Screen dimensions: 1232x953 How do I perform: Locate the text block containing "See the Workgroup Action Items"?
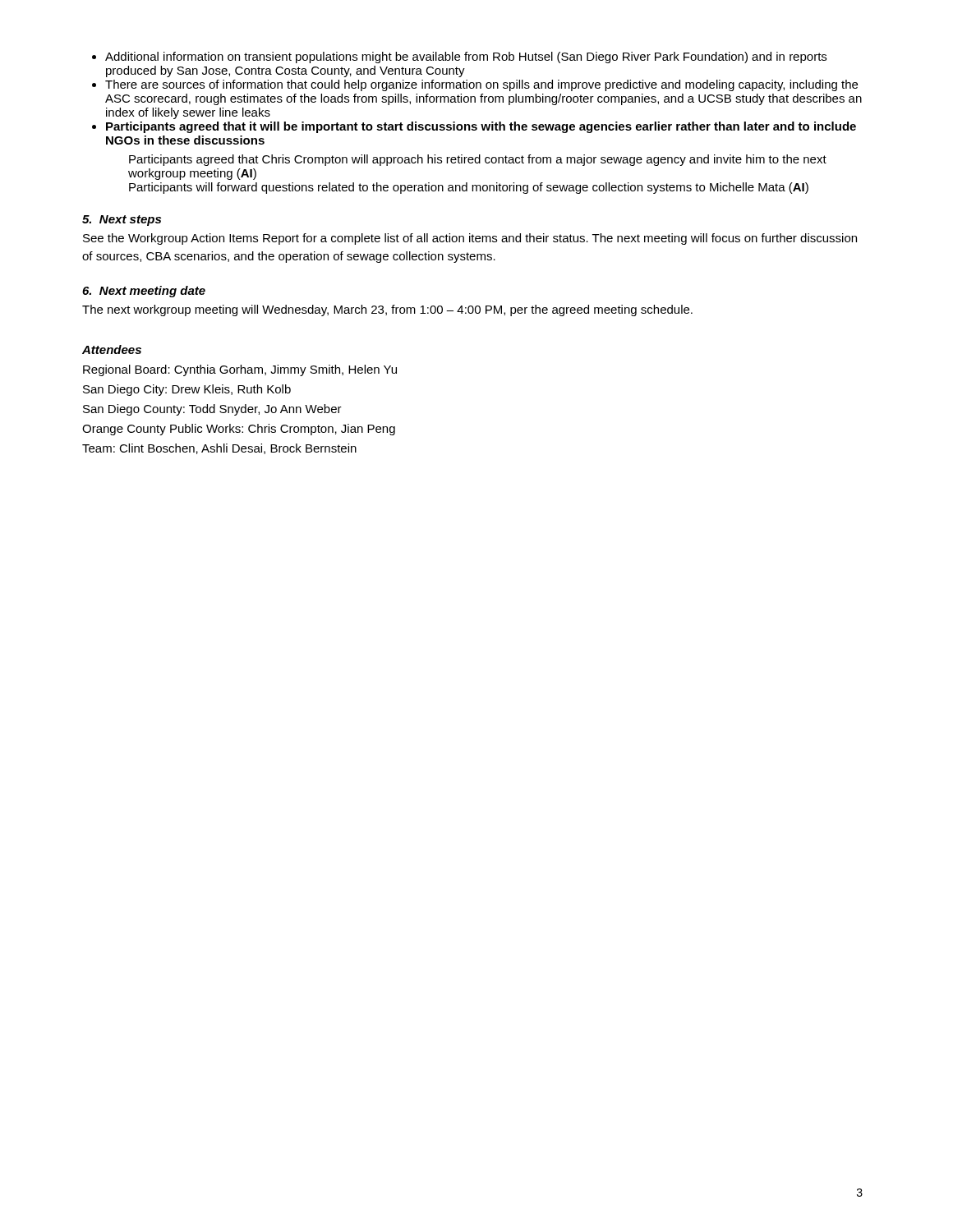click(x=470, y=247)
